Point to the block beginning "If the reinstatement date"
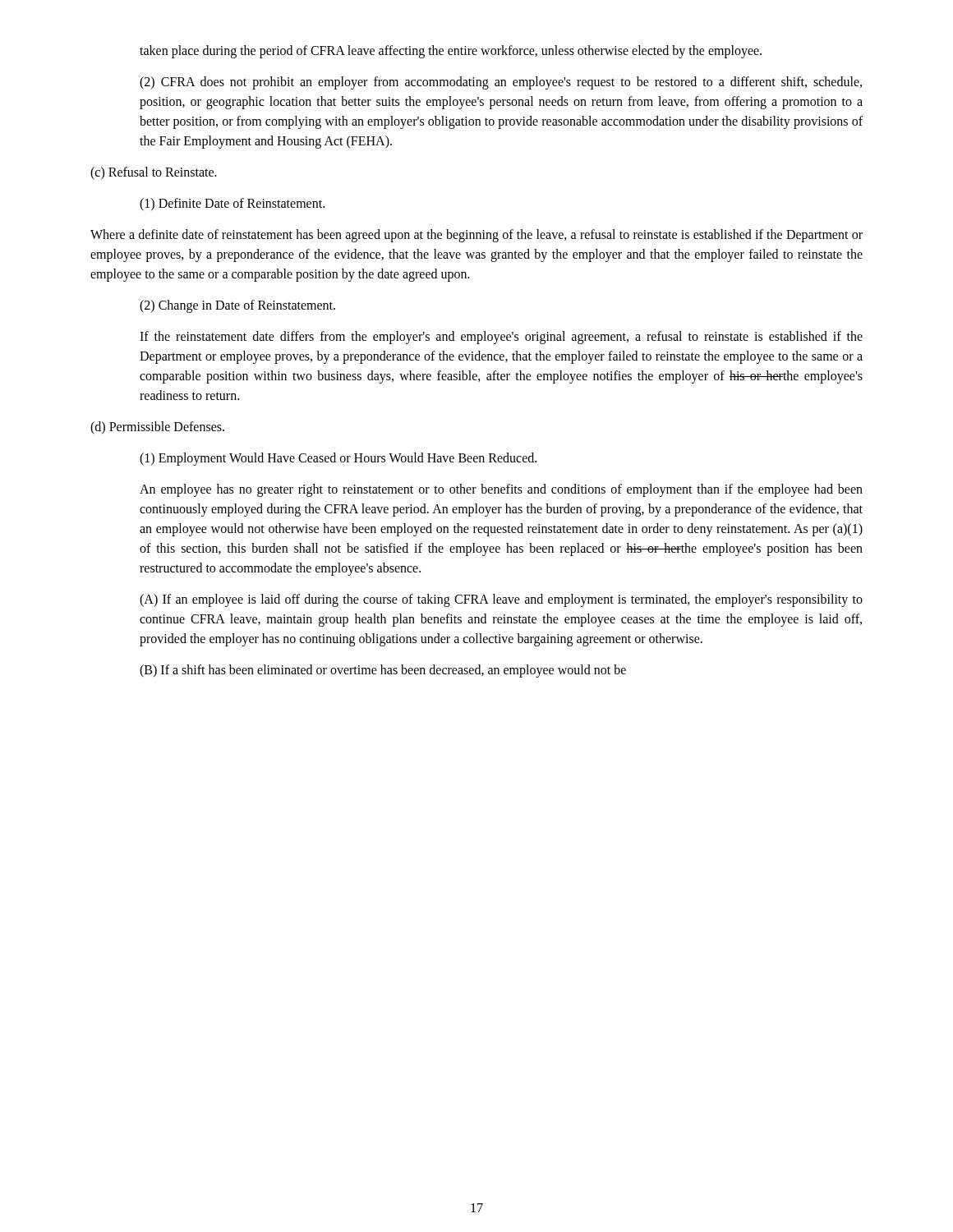Image resolution: width=953 pixels, height=1232 pixels. point(501,366)
